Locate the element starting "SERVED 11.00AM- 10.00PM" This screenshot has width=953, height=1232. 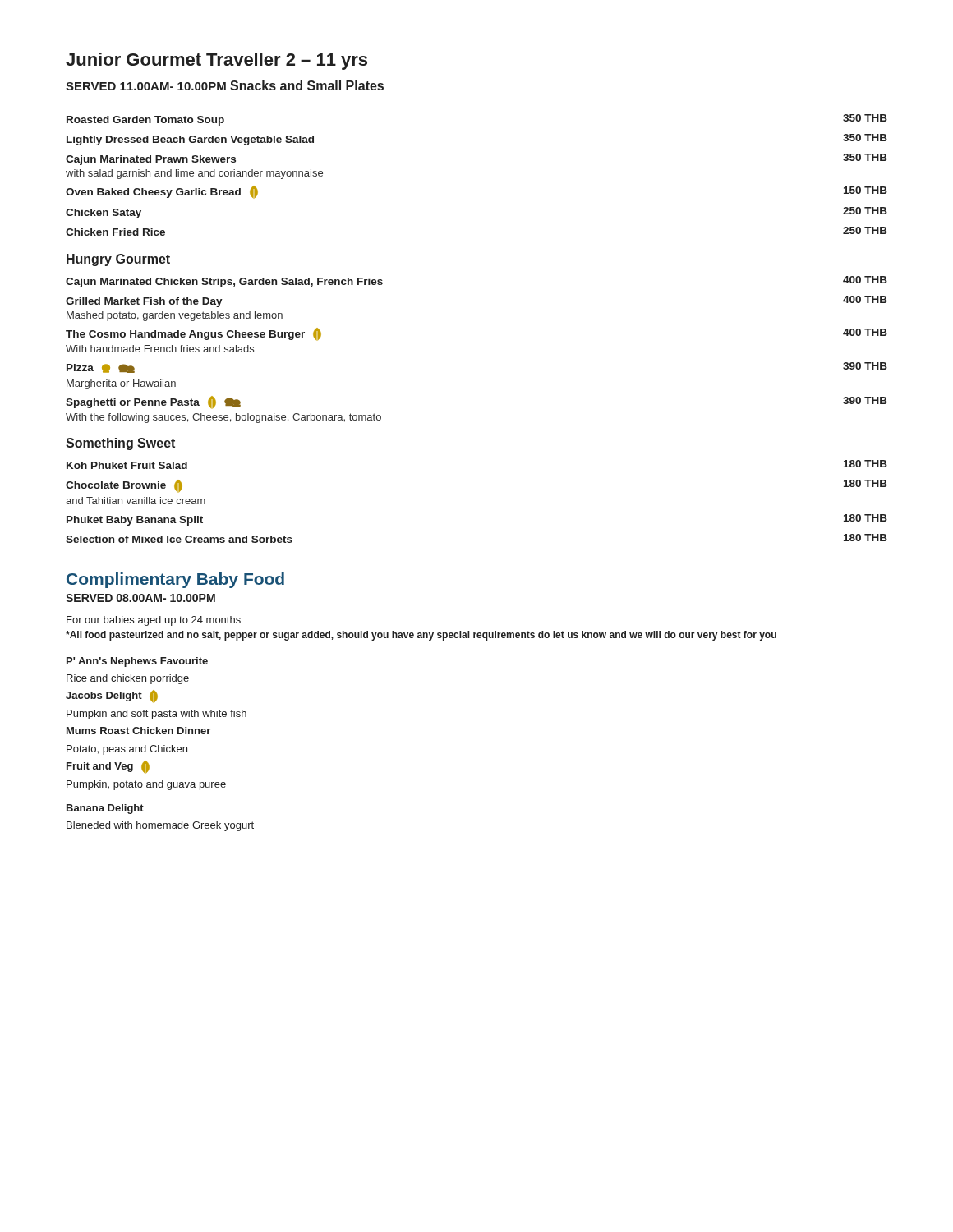[x=146, y=86]
